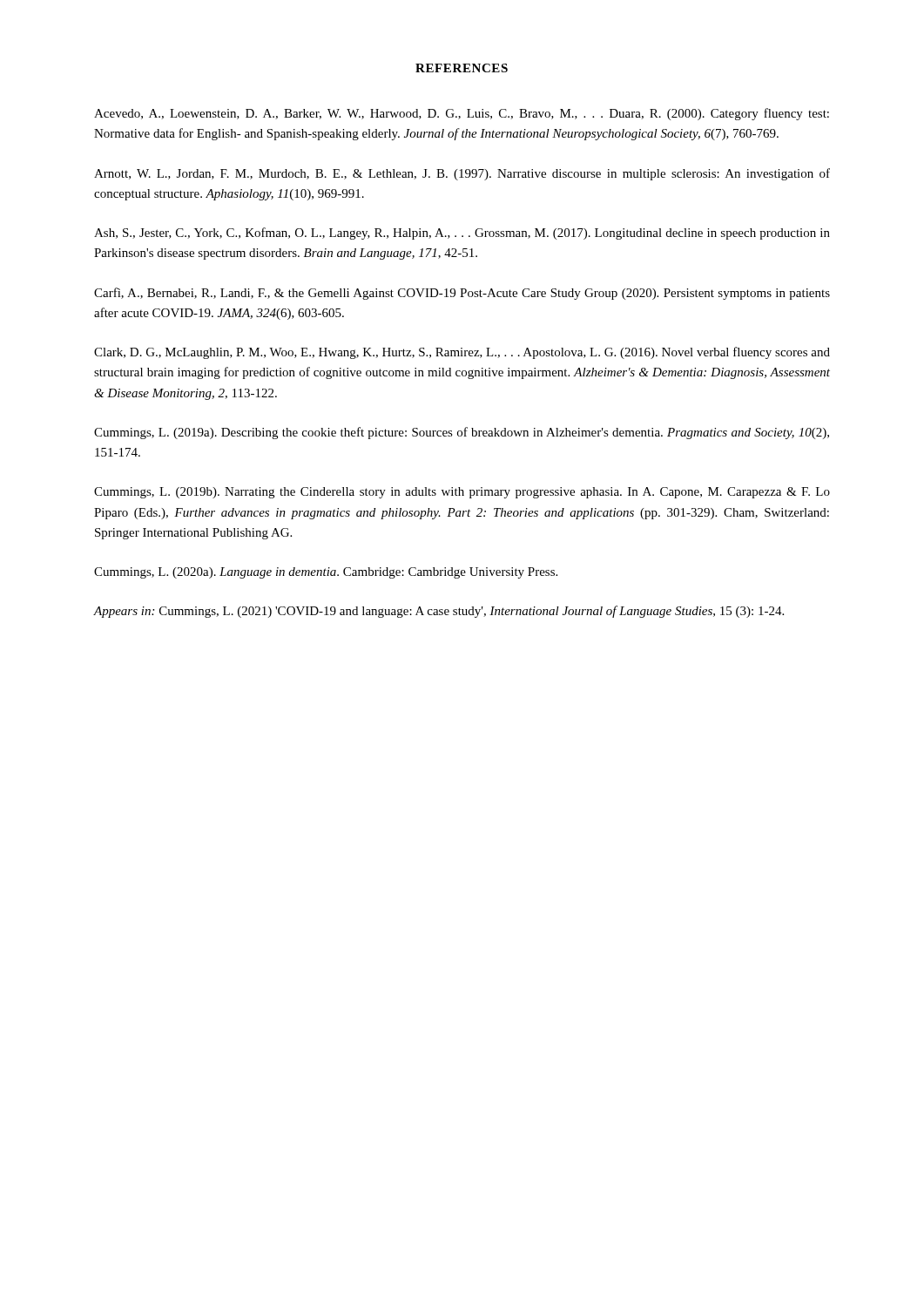Point to the region starting "Cummings, L. (2019b). Narrating the Cinderella story"

point(462,512)
